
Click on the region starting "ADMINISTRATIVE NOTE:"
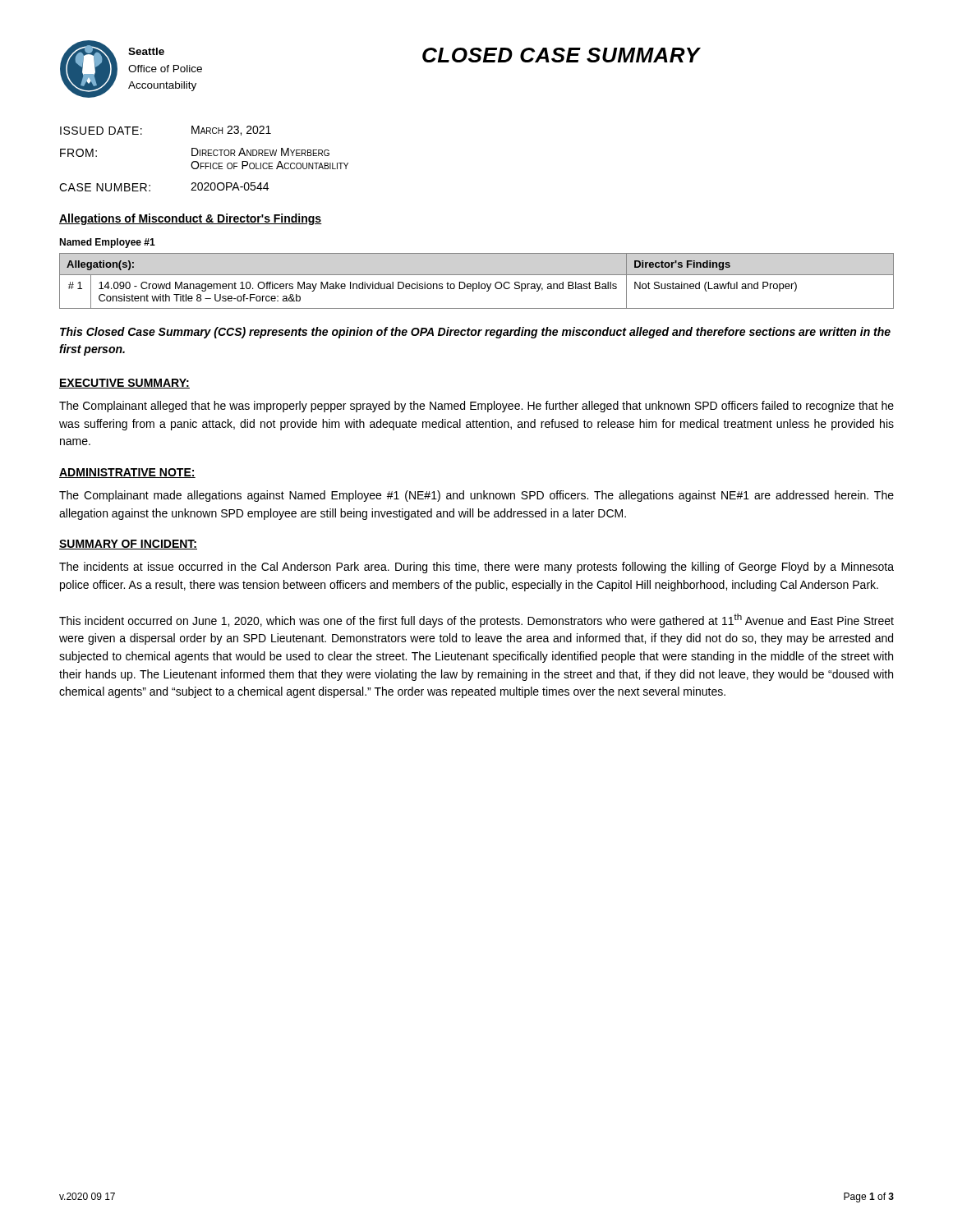pos(127,472)
